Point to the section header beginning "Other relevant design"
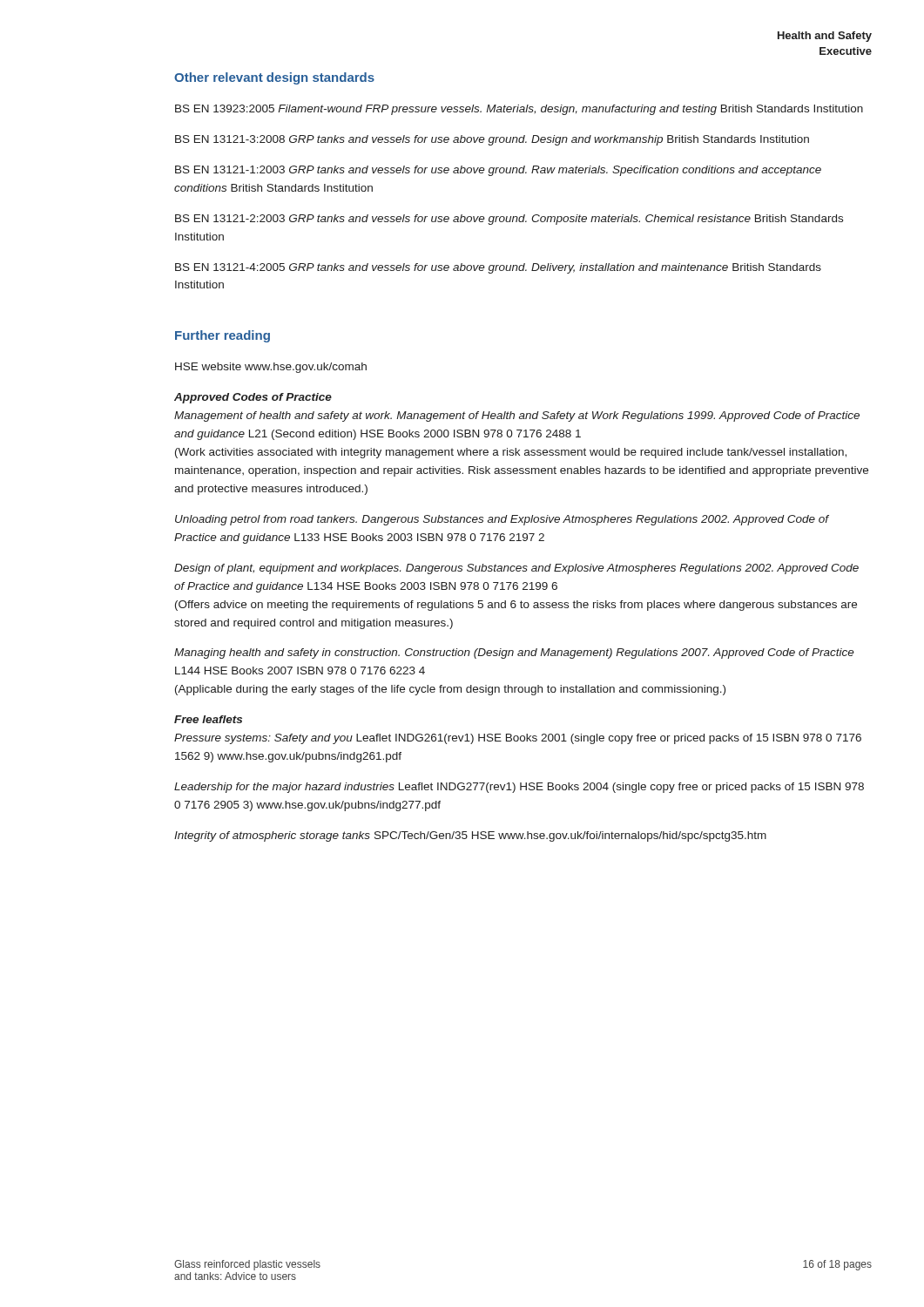Image resolution: width=924 pixels, height=1307 pixels. (274, 77)
